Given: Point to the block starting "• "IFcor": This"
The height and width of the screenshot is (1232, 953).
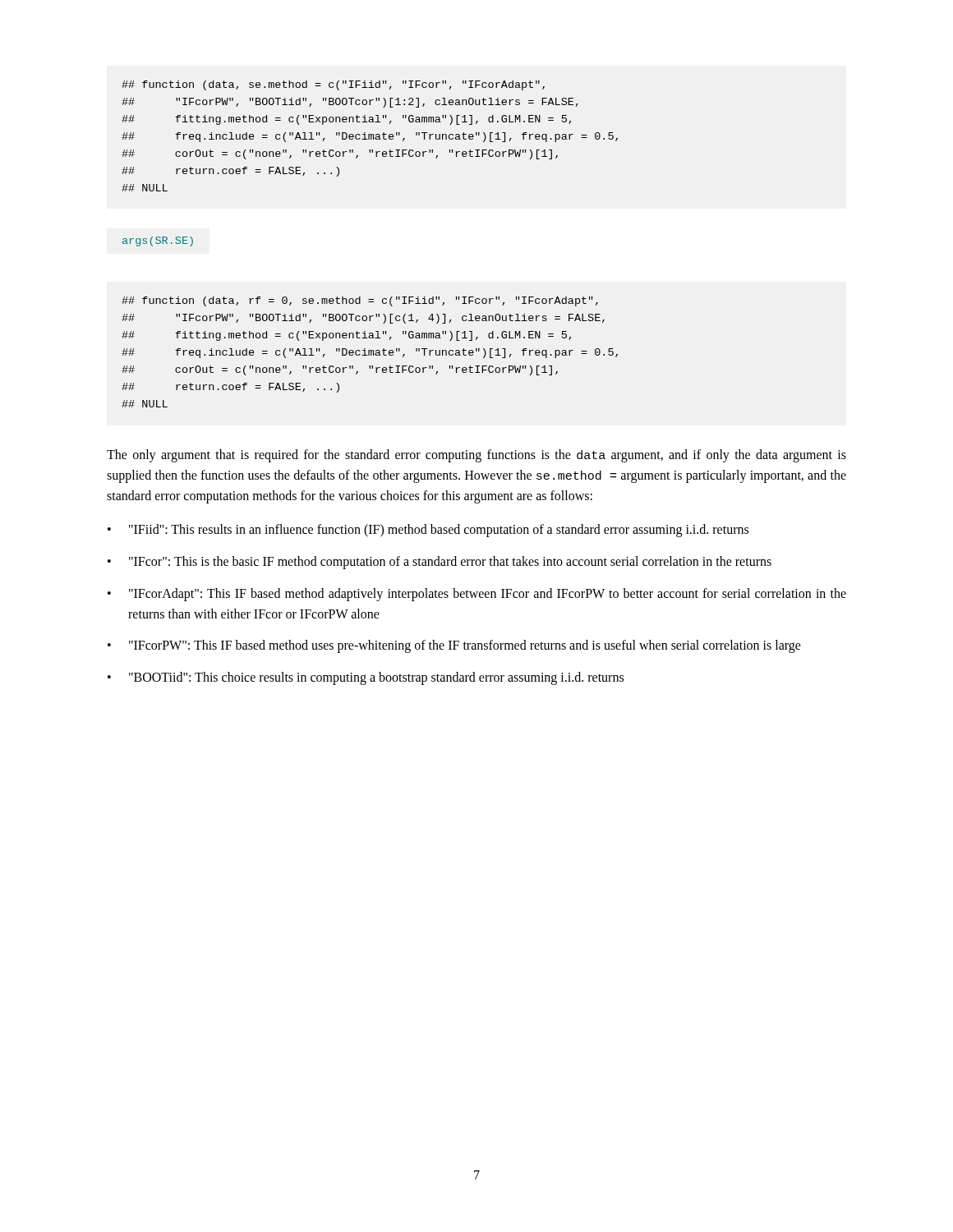Looking at the screenshot, I should pos(476,562).
